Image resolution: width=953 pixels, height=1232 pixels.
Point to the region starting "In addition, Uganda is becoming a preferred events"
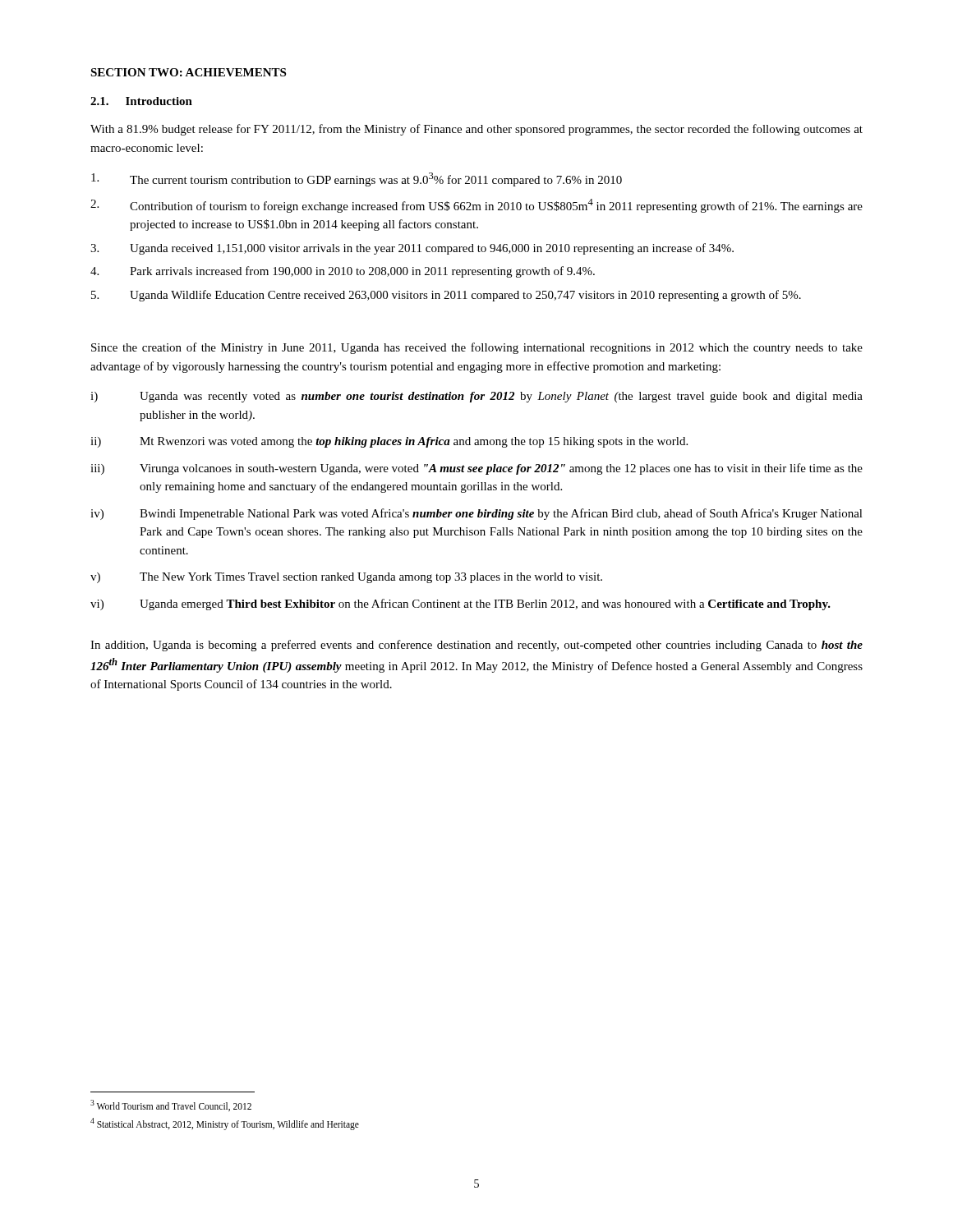pos(476,664)
